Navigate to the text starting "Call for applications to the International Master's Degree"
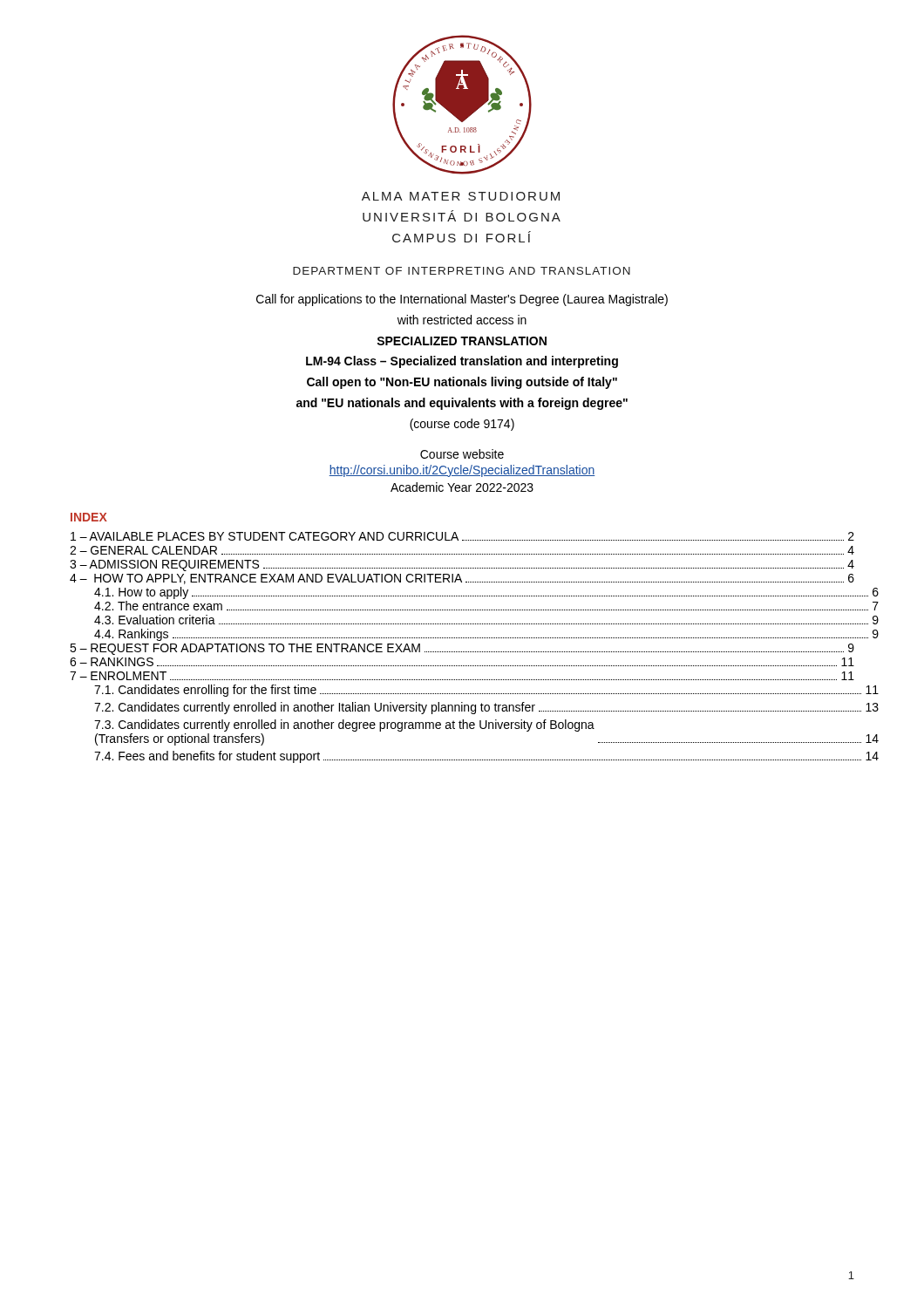The image size is (924, 1308). (462, 361)
